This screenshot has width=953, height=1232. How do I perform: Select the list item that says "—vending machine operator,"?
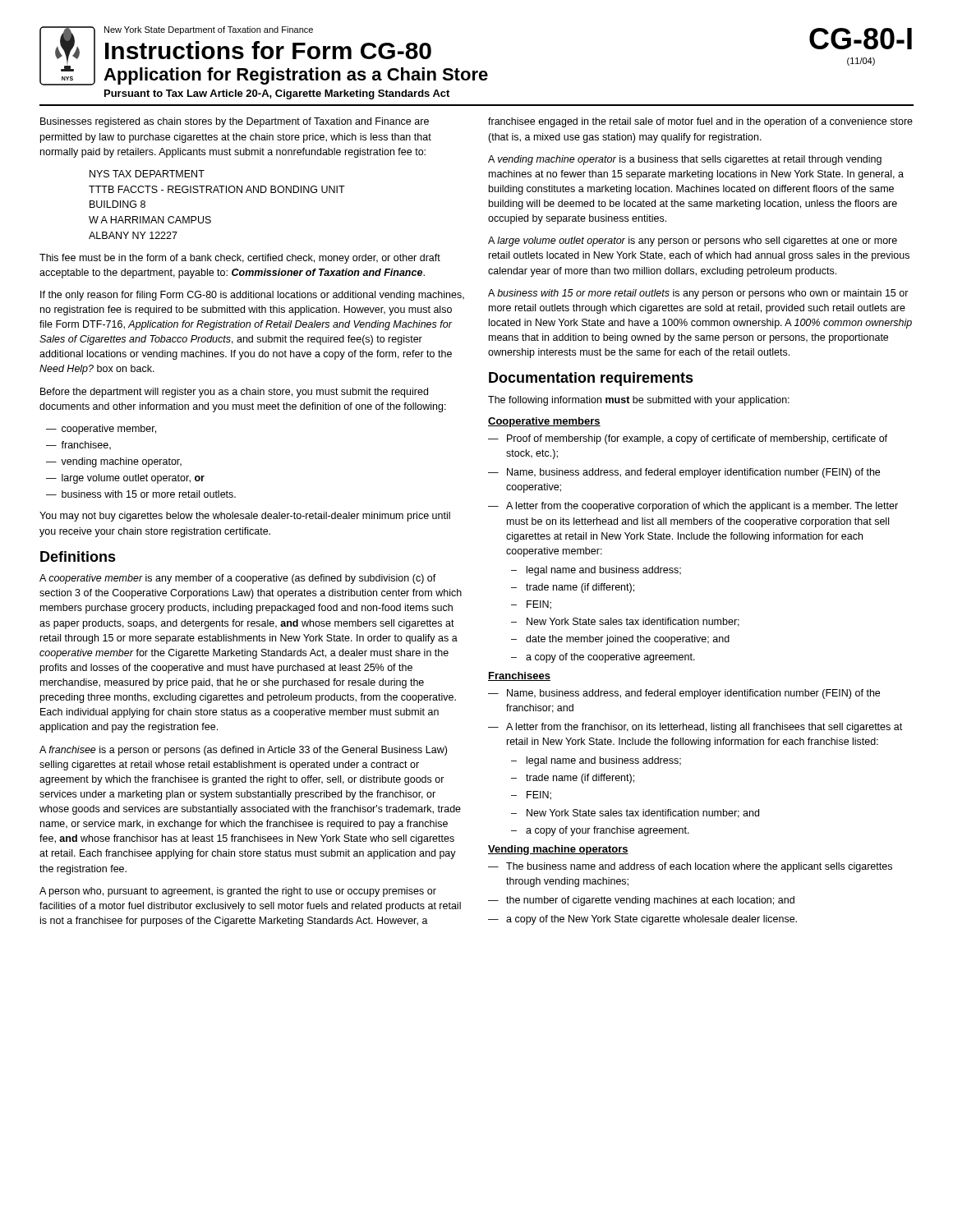pos(114,462)
